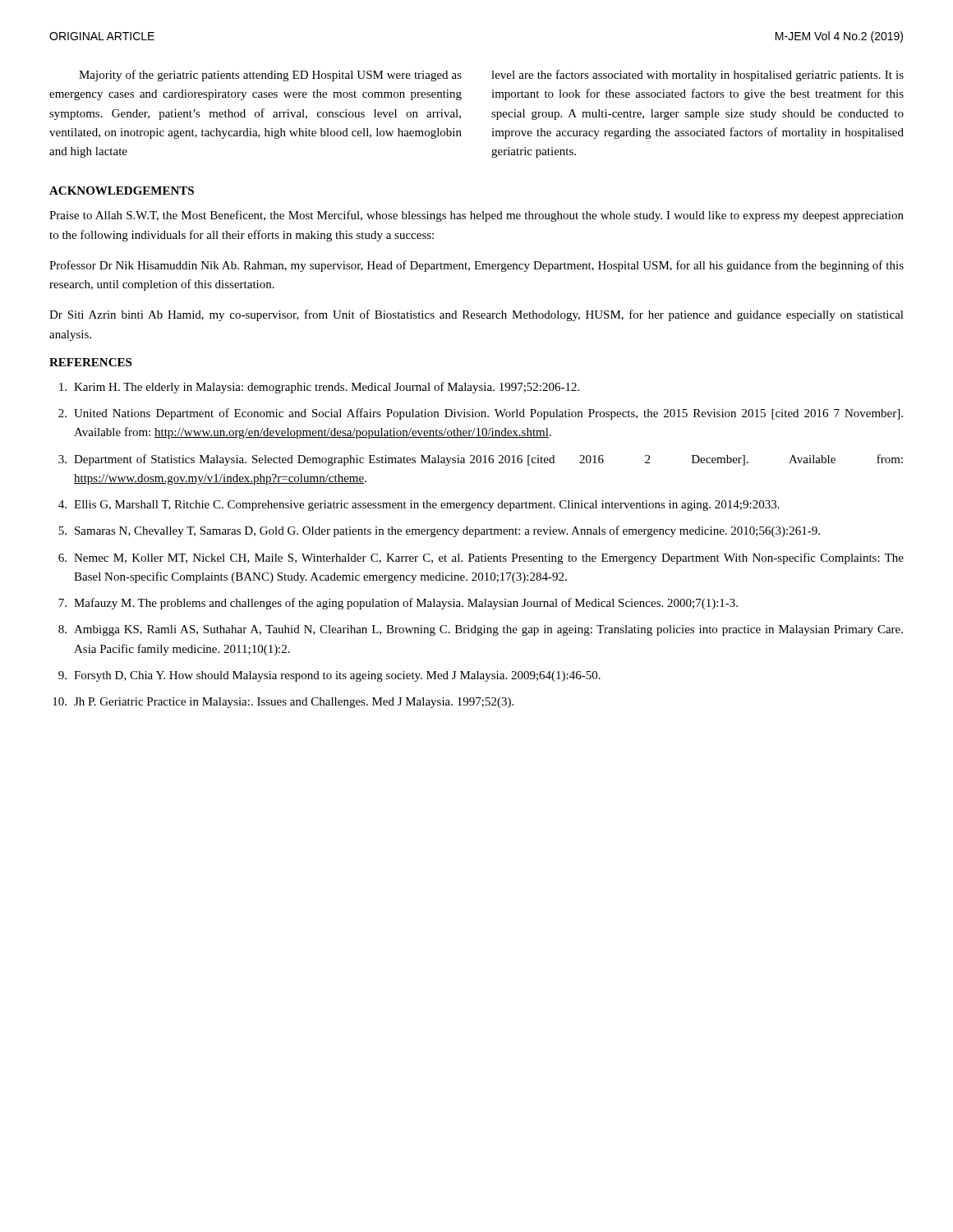Locate the text block with the text "Dr Siti Azrin binti Ab"
This screenshot has height=1232, width=953.
[x=476, y=324]
